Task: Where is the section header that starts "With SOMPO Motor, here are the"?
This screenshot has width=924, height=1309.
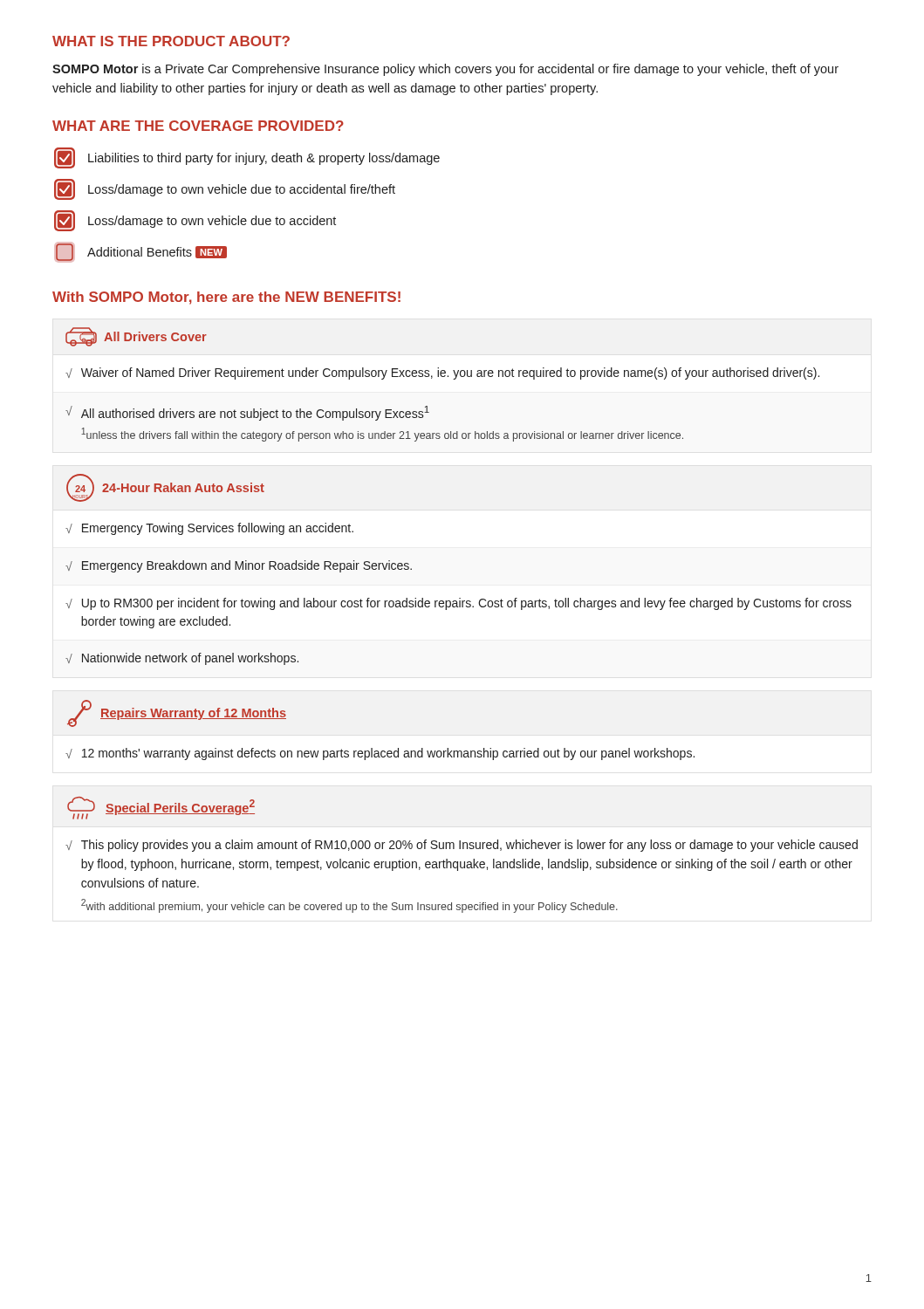Action: 227,297
